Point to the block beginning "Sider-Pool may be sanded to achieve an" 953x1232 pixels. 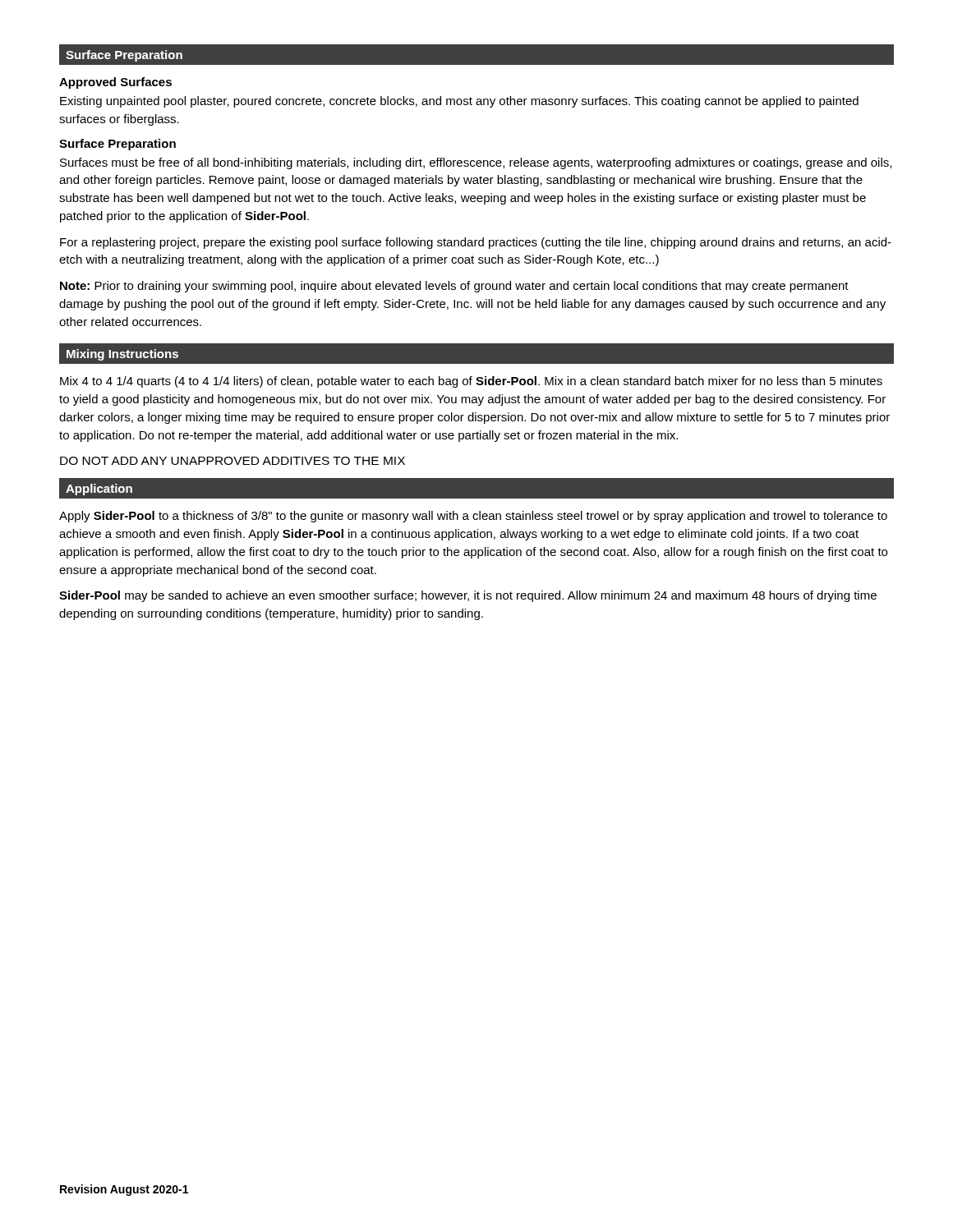[x=468, y=604]
